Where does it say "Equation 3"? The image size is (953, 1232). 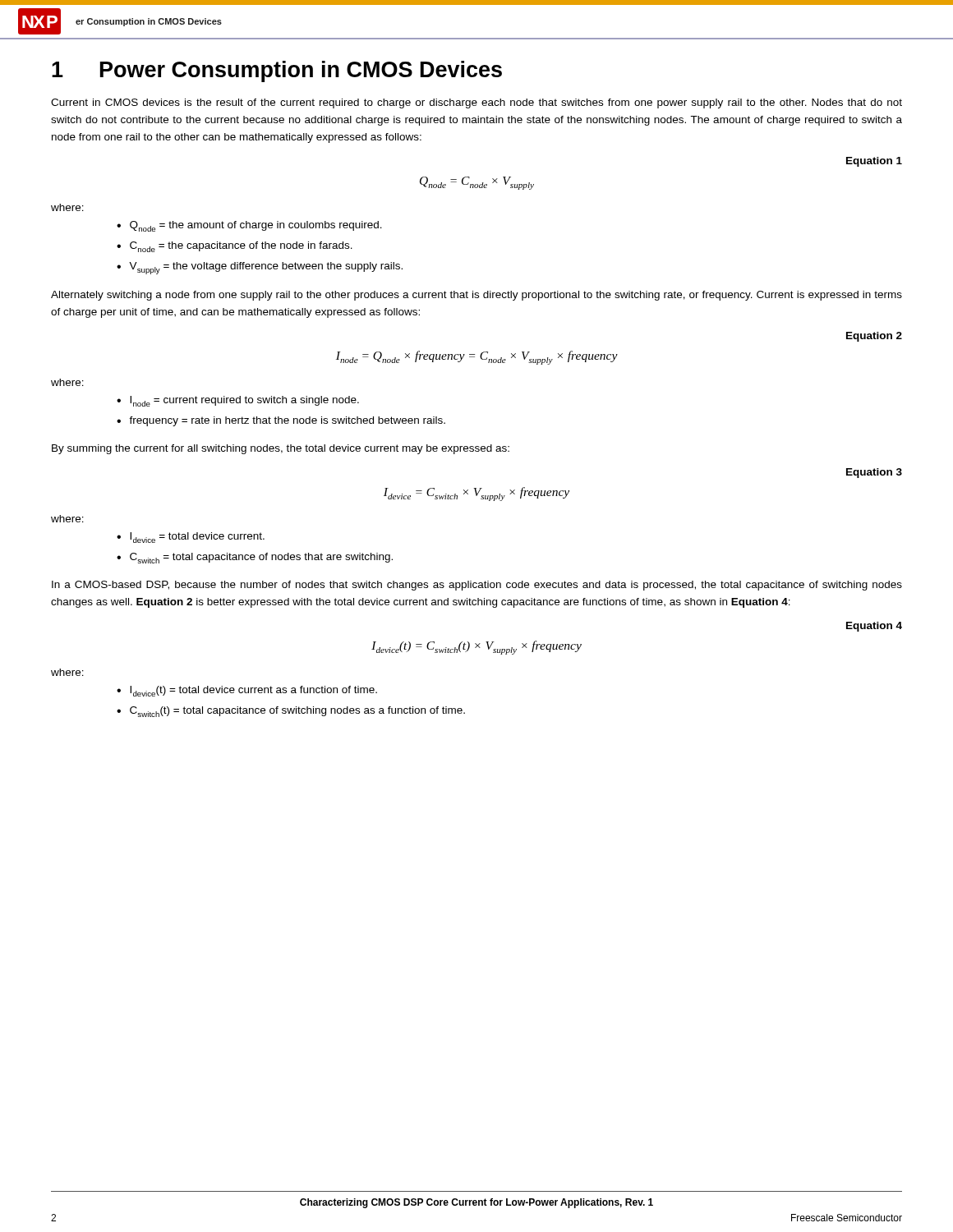(874, 471)
